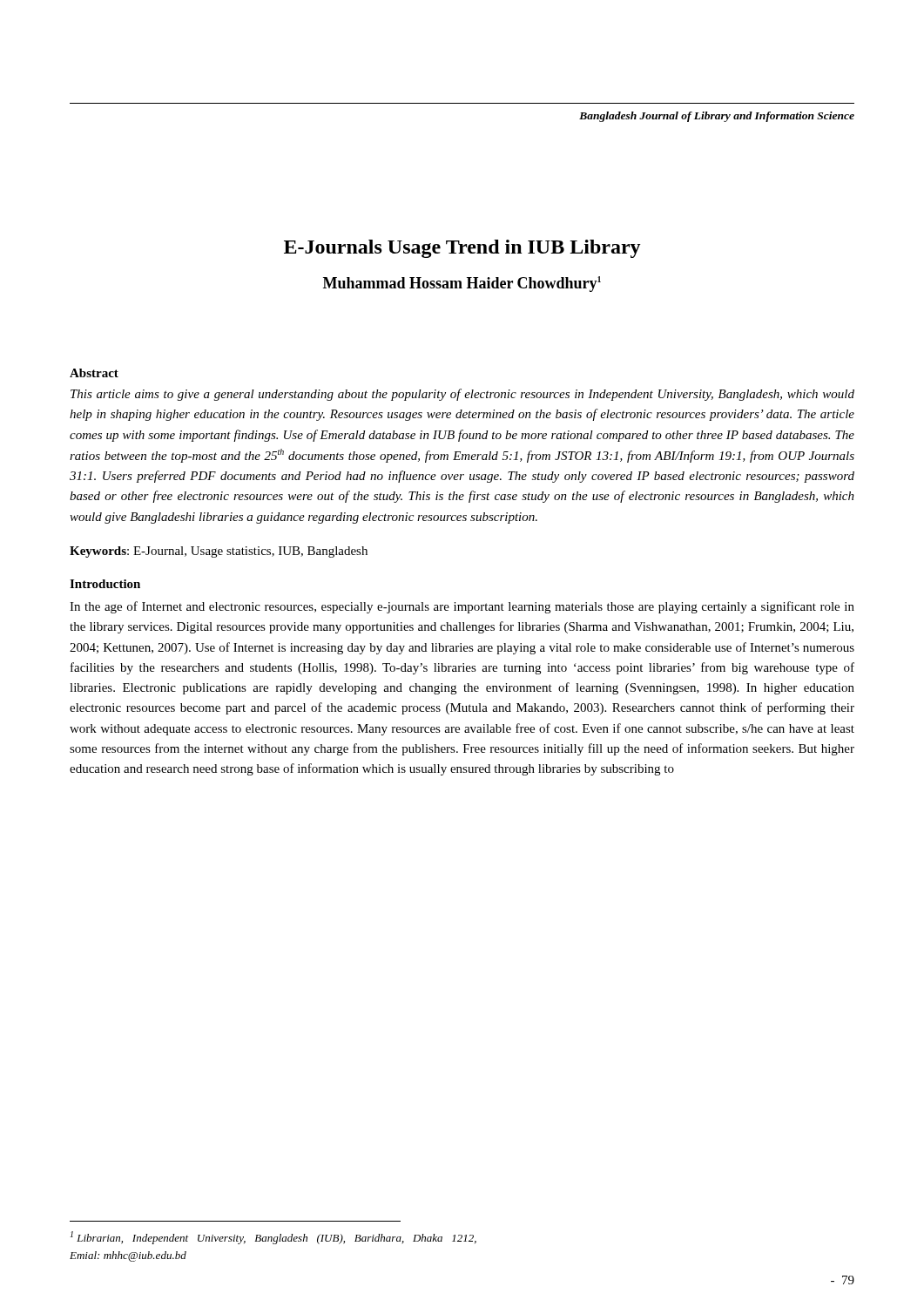Locate the footnote containing "1 Librarian, Independent"

coord(273,1245)
